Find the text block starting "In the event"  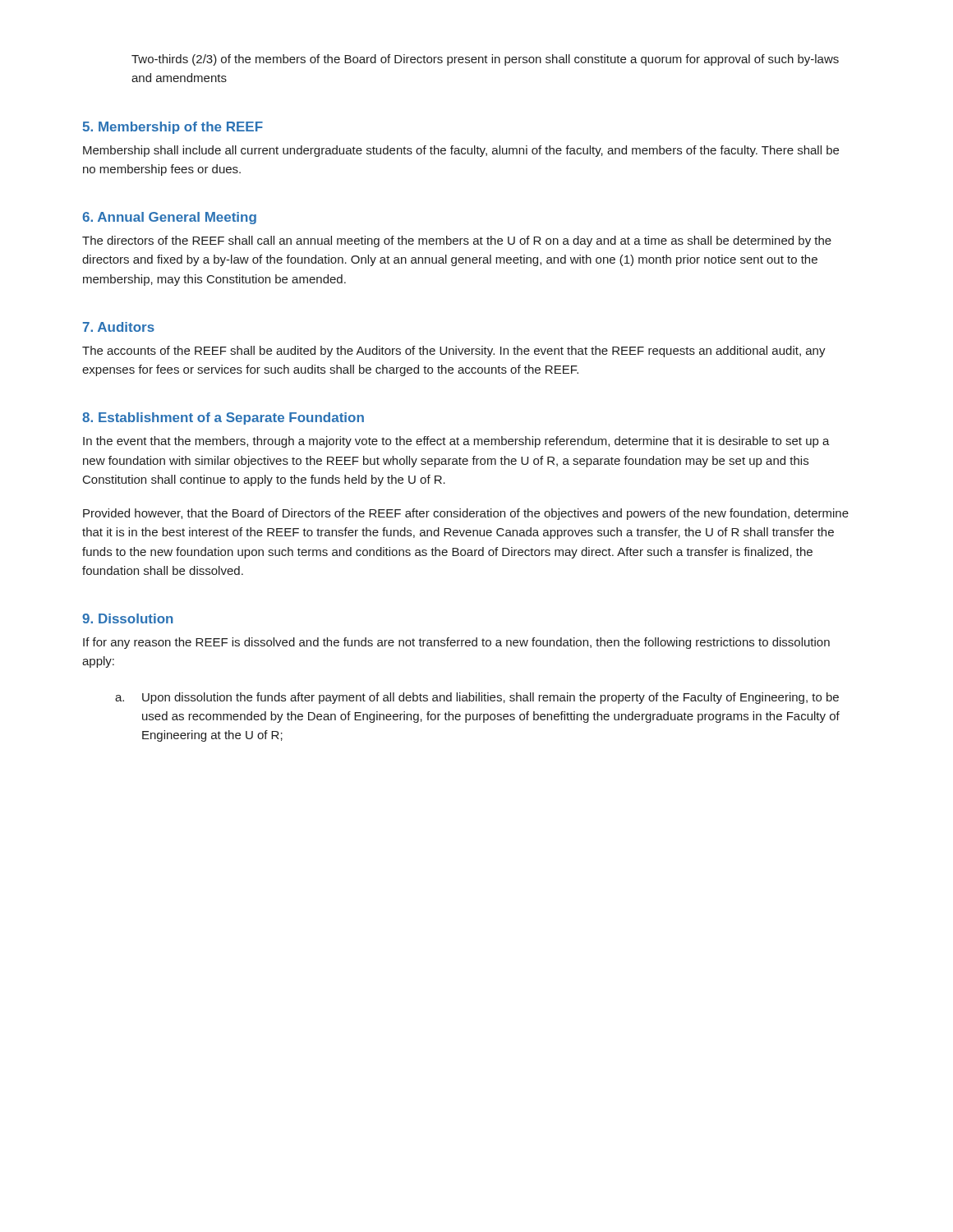click(456, 460)
